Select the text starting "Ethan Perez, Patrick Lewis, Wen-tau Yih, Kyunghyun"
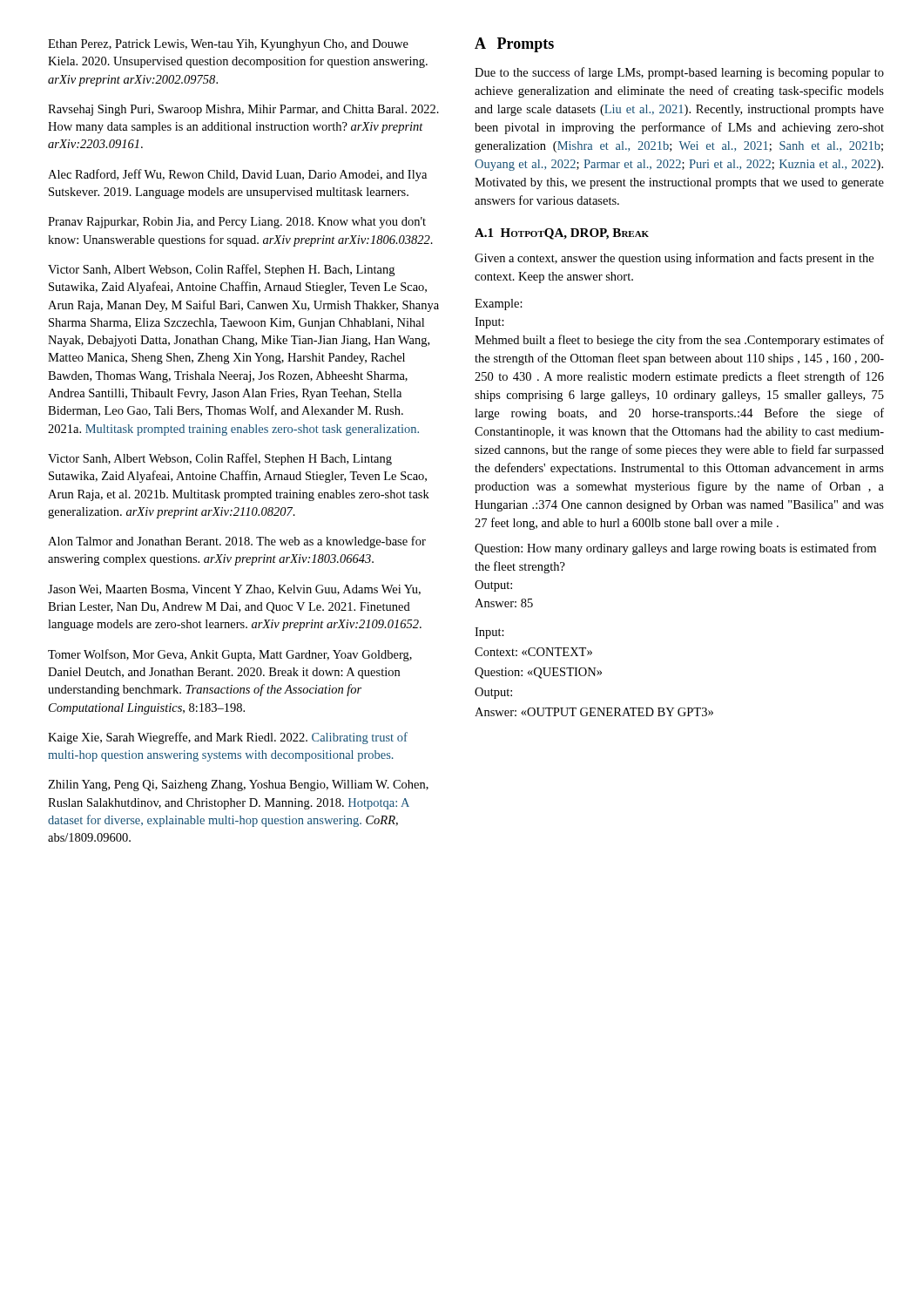This screenshot has height=1307, width=924. 238,61
